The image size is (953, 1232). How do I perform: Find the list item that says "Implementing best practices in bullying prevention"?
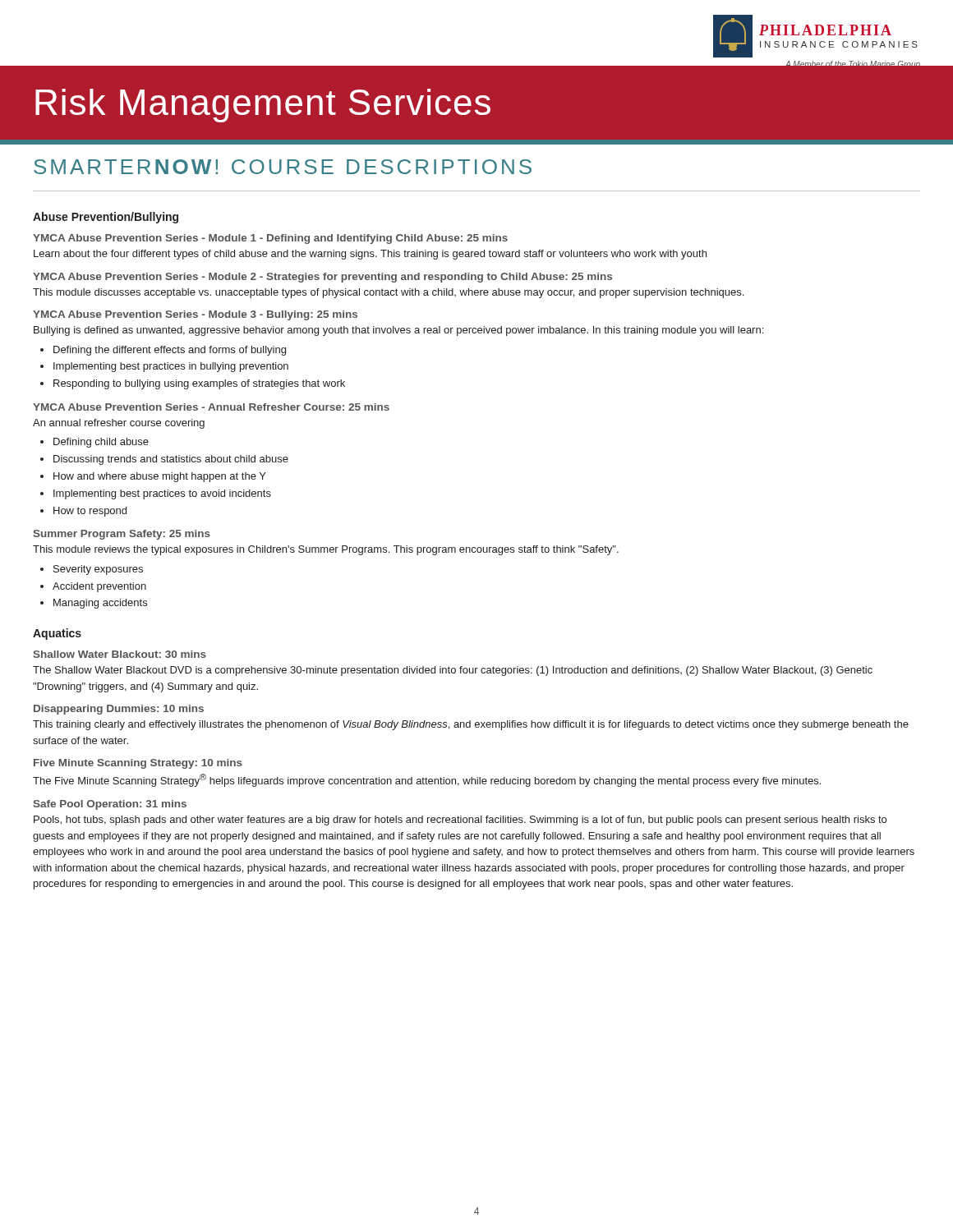(171, 366)
